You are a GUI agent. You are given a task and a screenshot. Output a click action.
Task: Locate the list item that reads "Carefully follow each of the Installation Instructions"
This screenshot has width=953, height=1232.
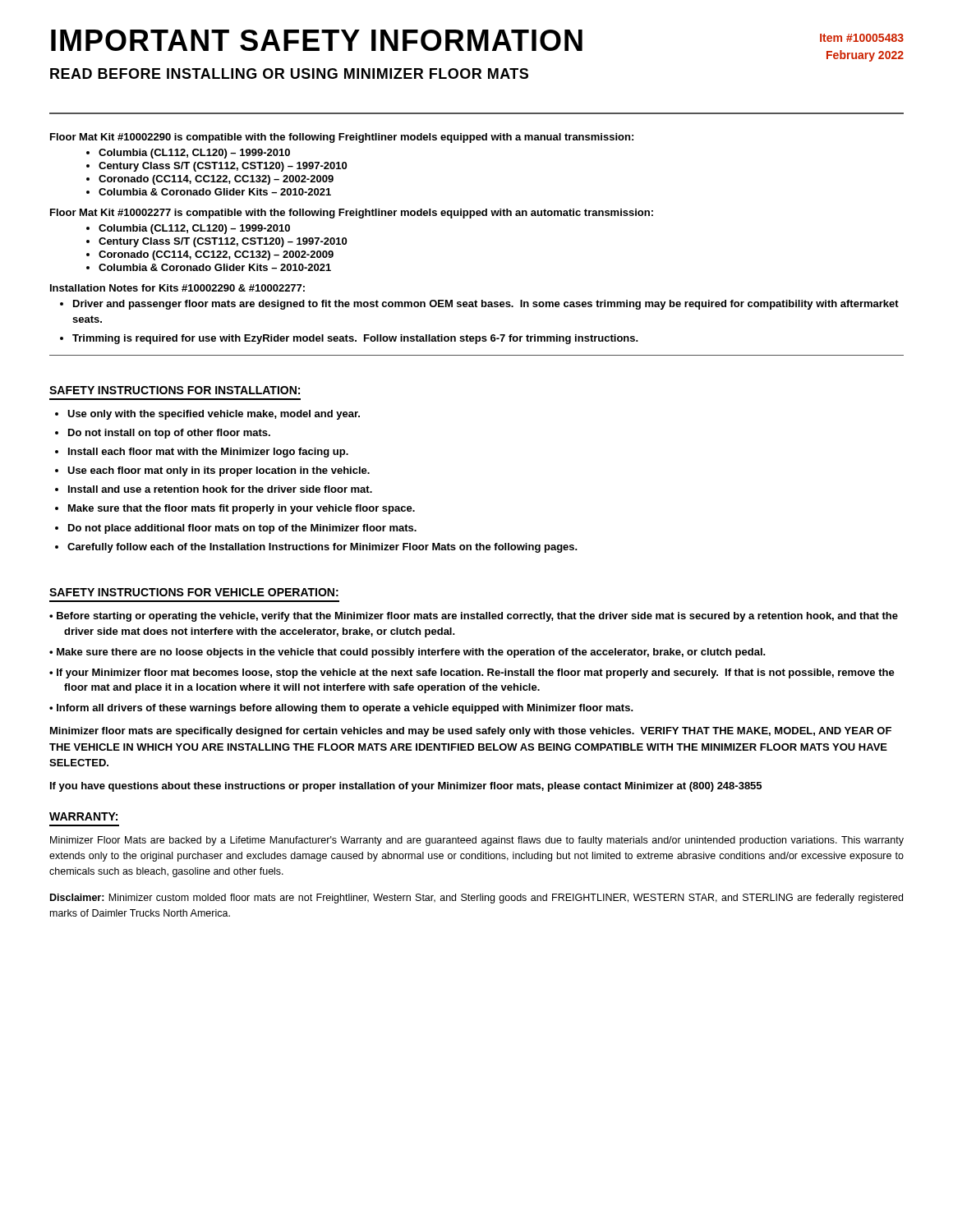(x=323, y=547)
